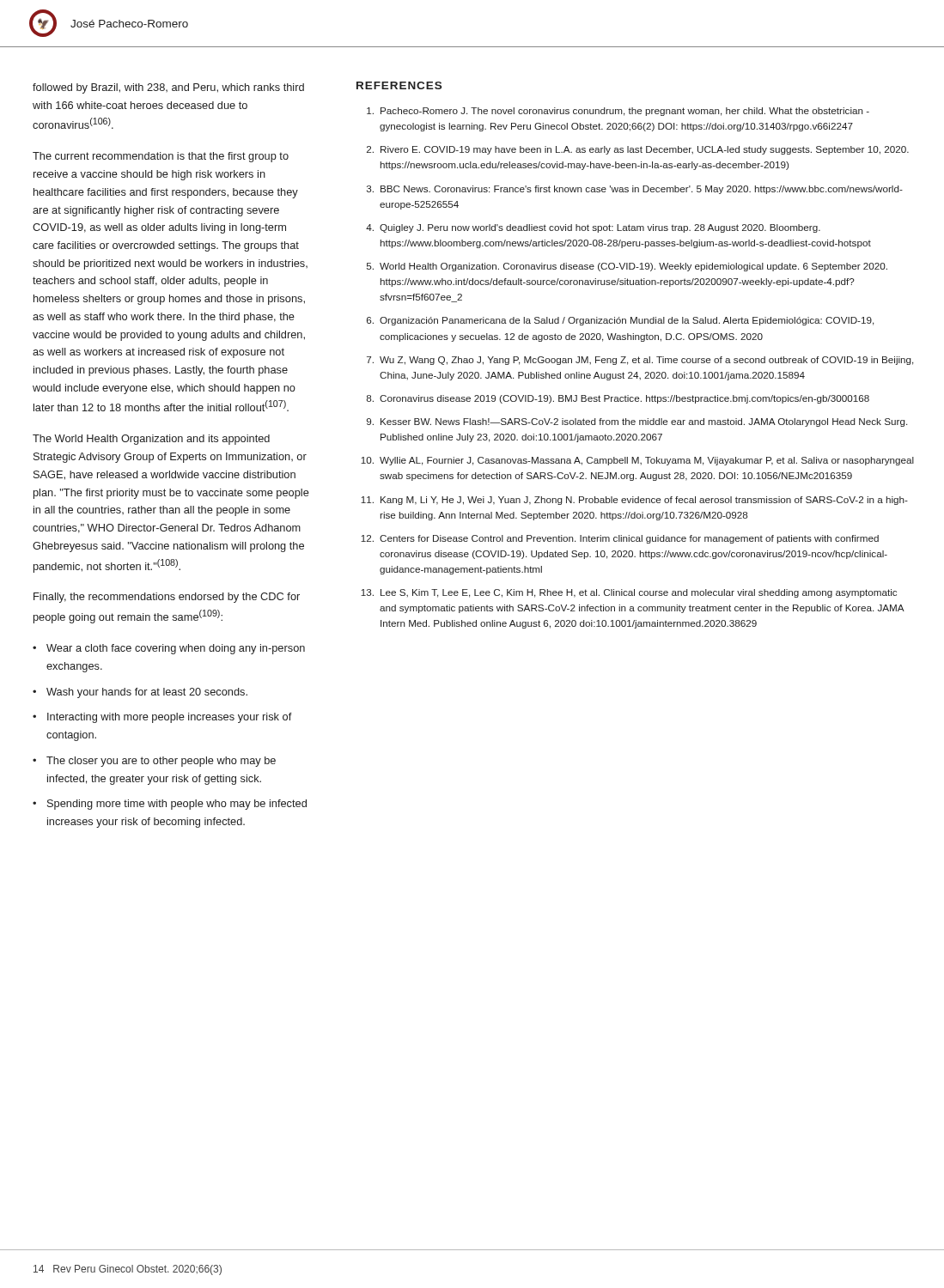Where is the passage that starts "Interacting with more"?
Viewport: 944px width, 1288px height.
point(172,726)
